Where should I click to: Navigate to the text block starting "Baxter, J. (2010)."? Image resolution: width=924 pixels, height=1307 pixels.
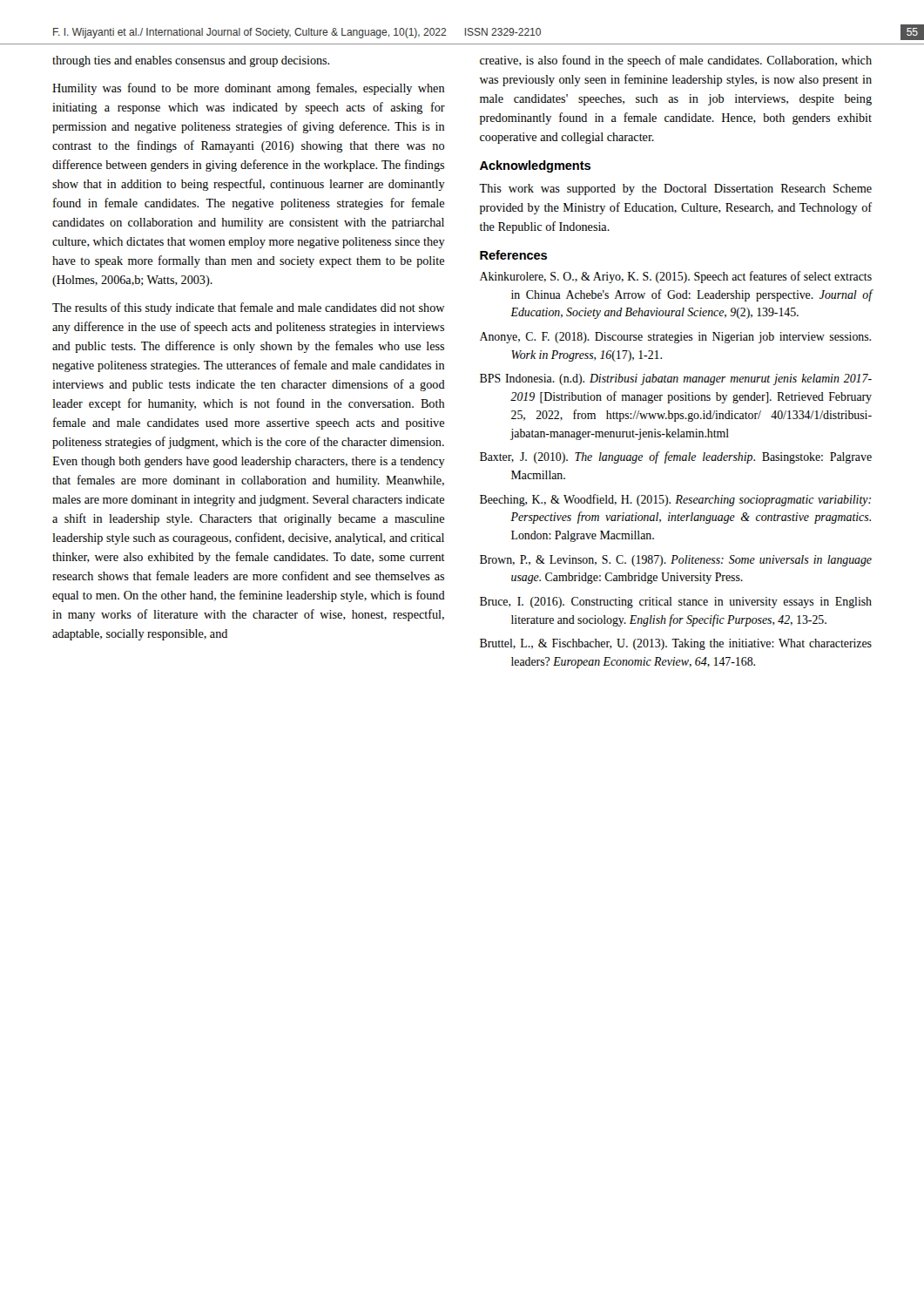pos(676,466)
